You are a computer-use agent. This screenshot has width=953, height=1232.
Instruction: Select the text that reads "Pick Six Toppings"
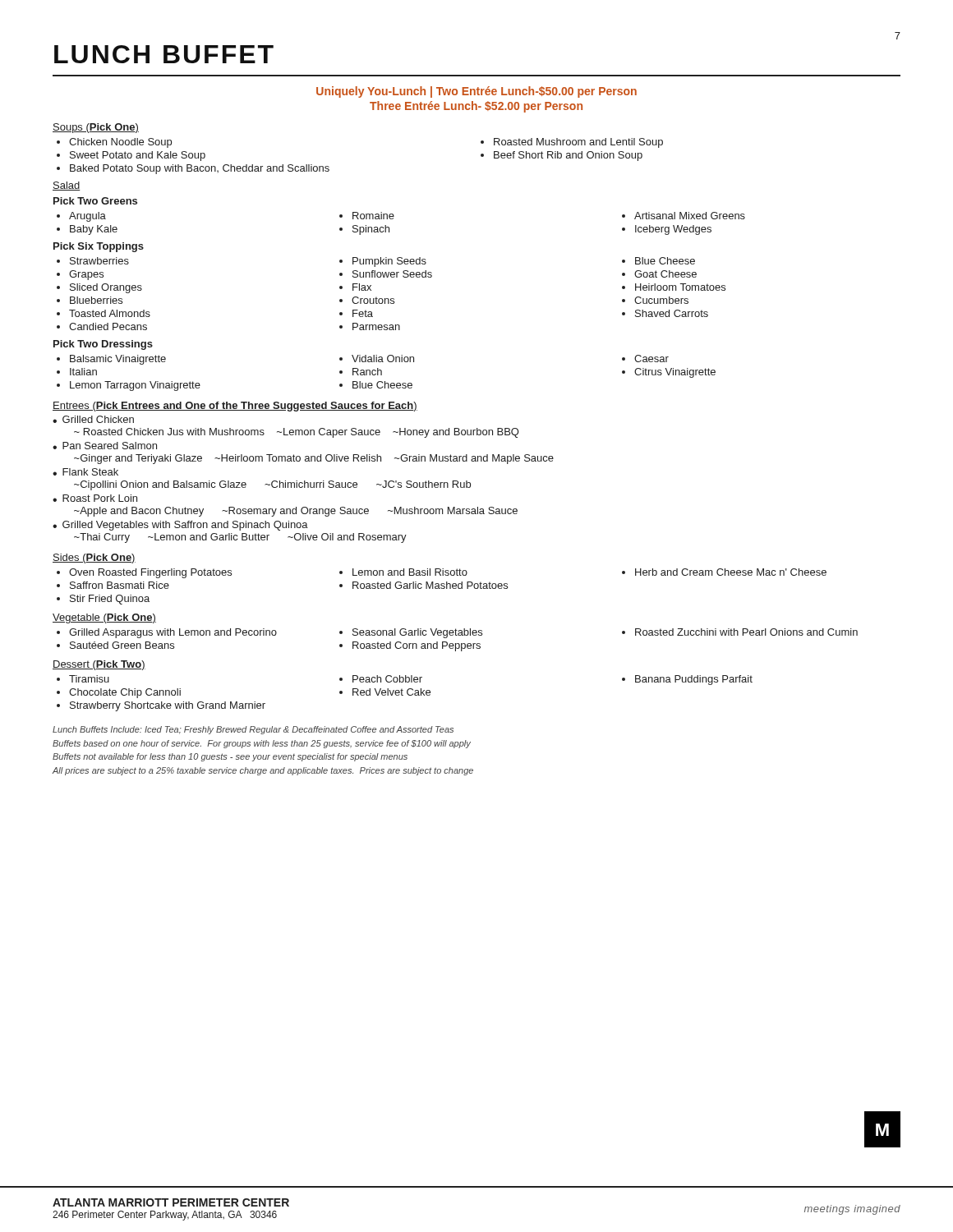[x=98, y=246]
